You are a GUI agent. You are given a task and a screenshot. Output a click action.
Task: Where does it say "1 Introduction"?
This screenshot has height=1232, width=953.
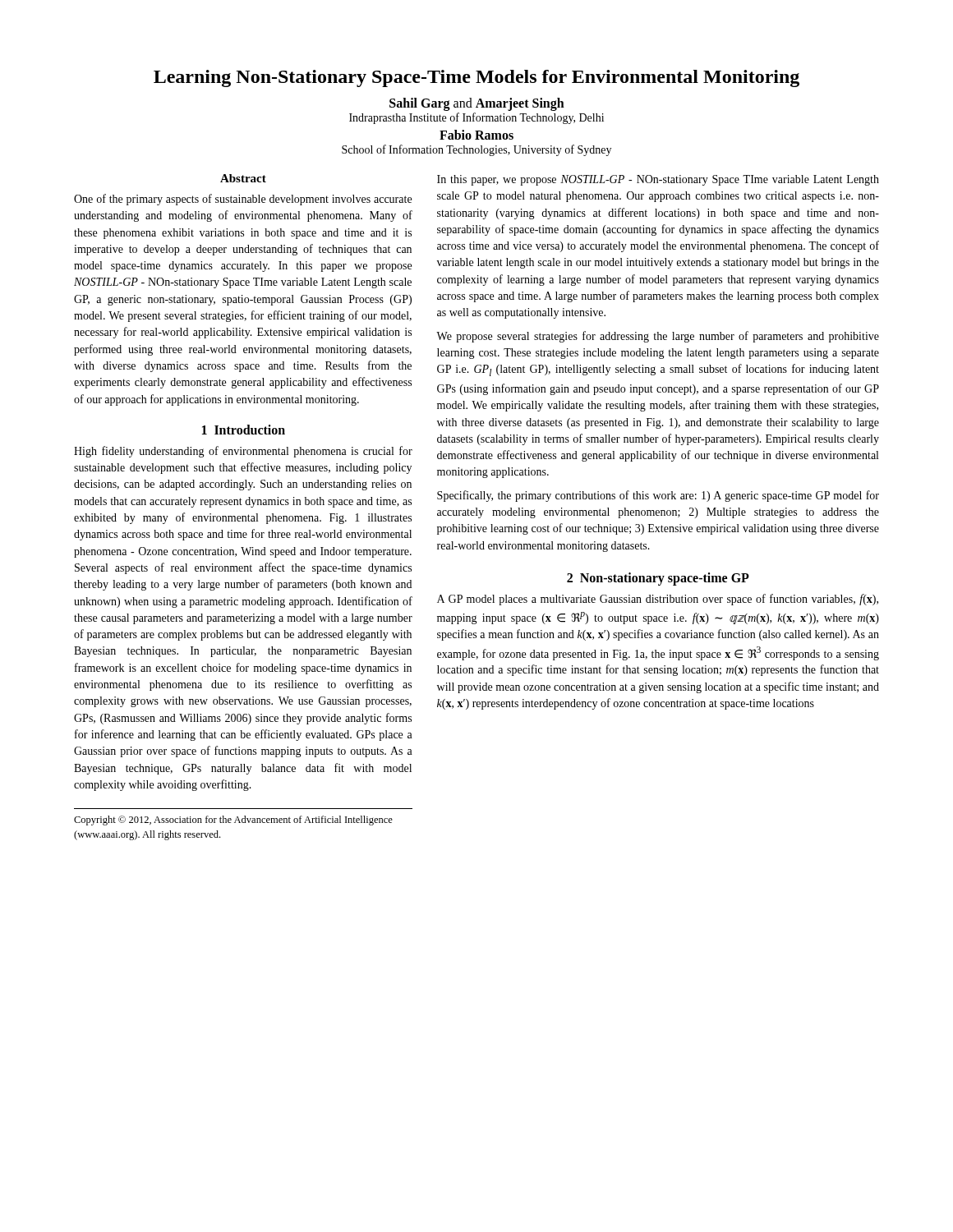(x=243, y=430)
